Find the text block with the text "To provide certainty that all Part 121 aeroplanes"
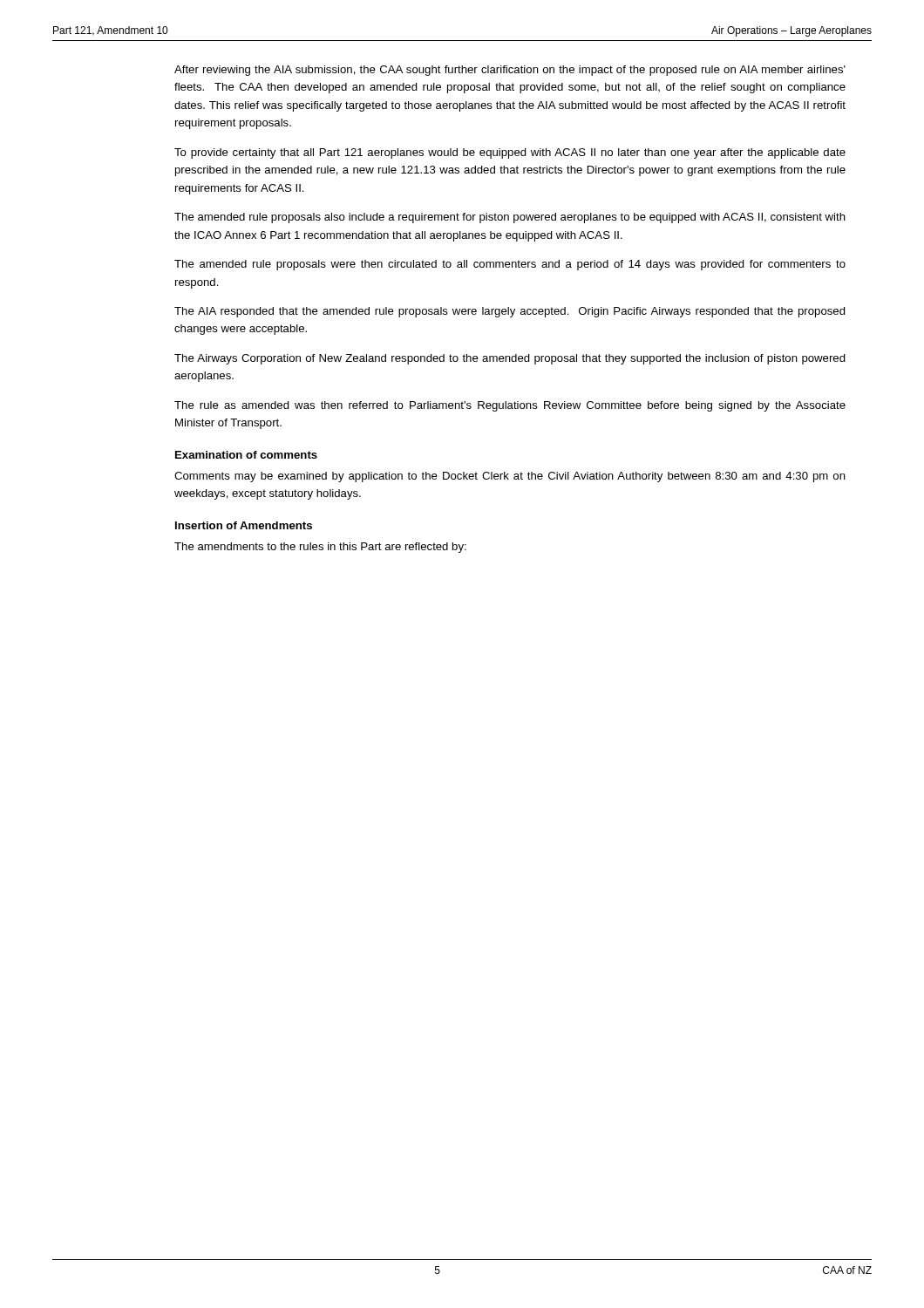The height and width of the screenshot is (1308, 924). pyautogui.click(x=510, y=170)
